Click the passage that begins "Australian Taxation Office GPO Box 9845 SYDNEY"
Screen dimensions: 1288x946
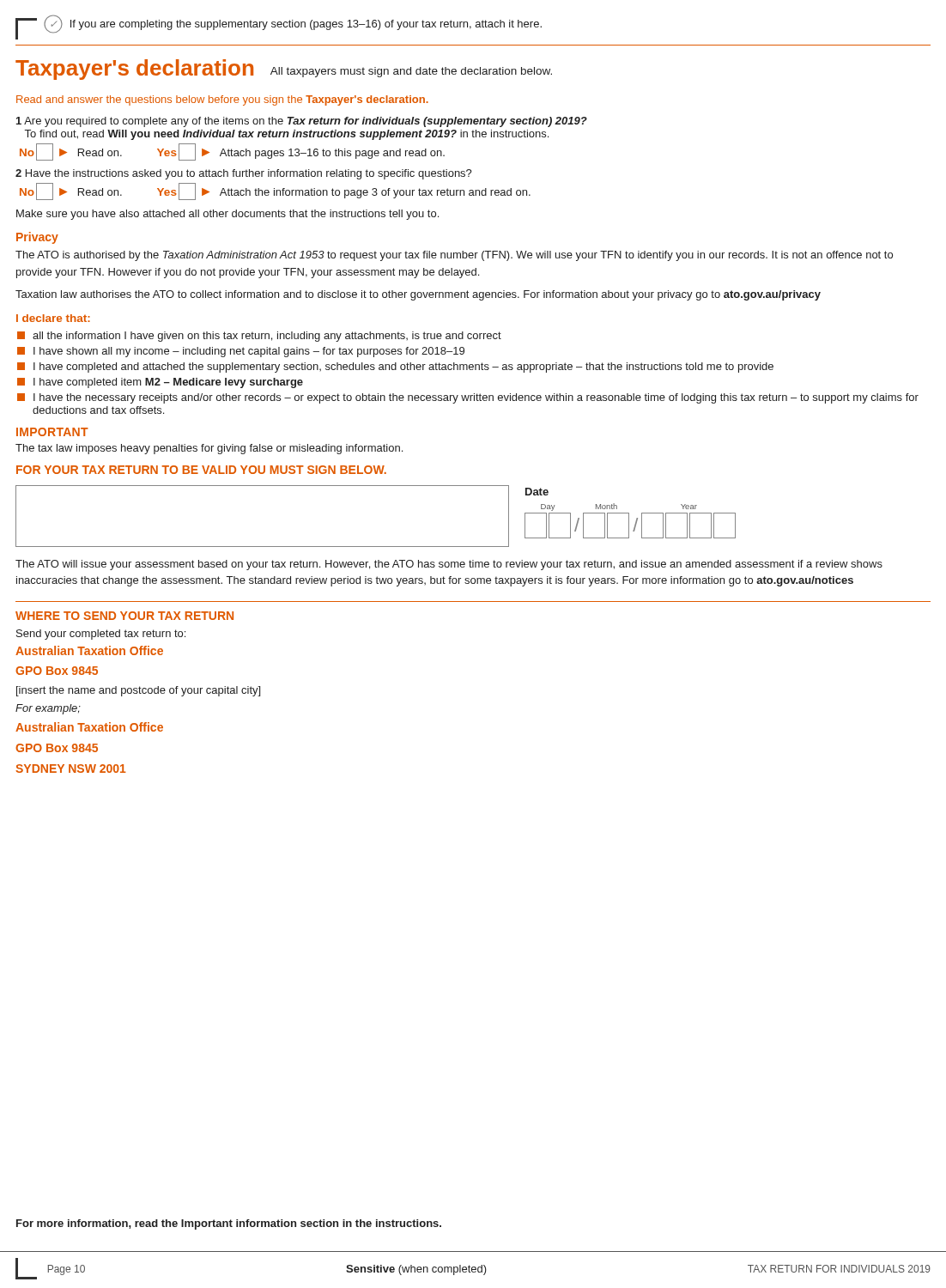(x=89, y=748)
